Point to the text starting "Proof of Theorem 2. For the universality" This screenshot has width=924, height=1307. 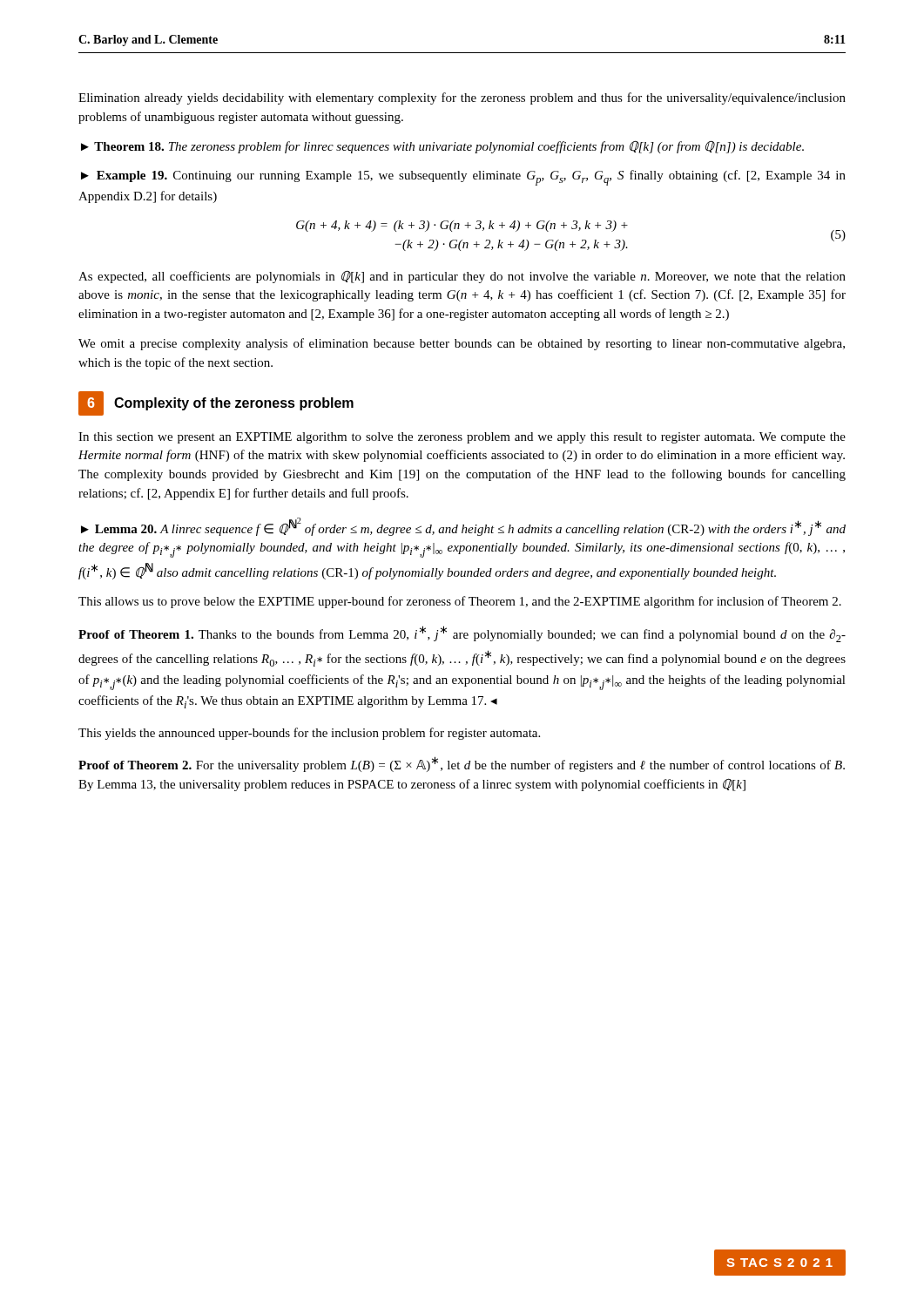462,773
